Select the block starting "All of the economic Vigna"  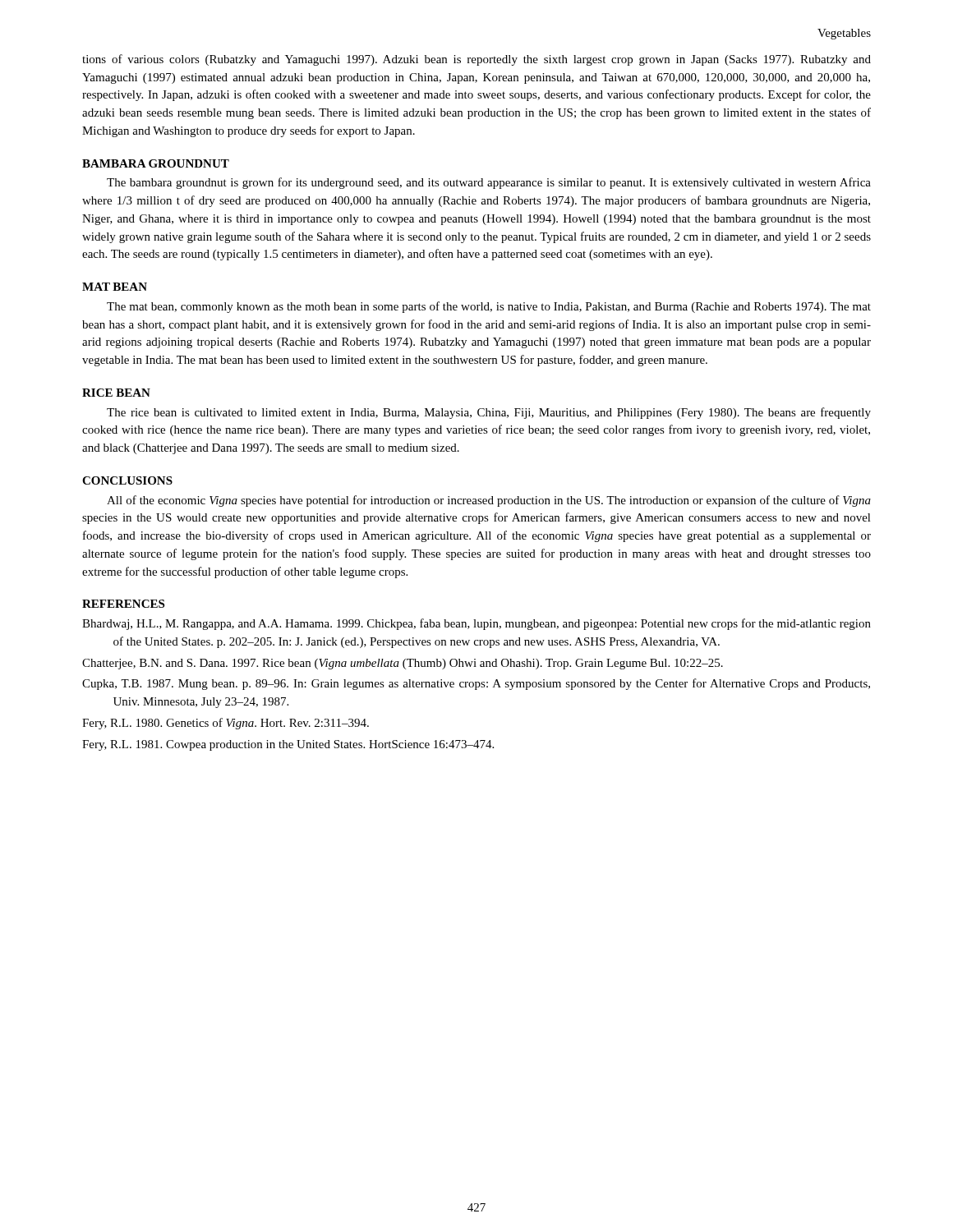[x=476, y=536]
